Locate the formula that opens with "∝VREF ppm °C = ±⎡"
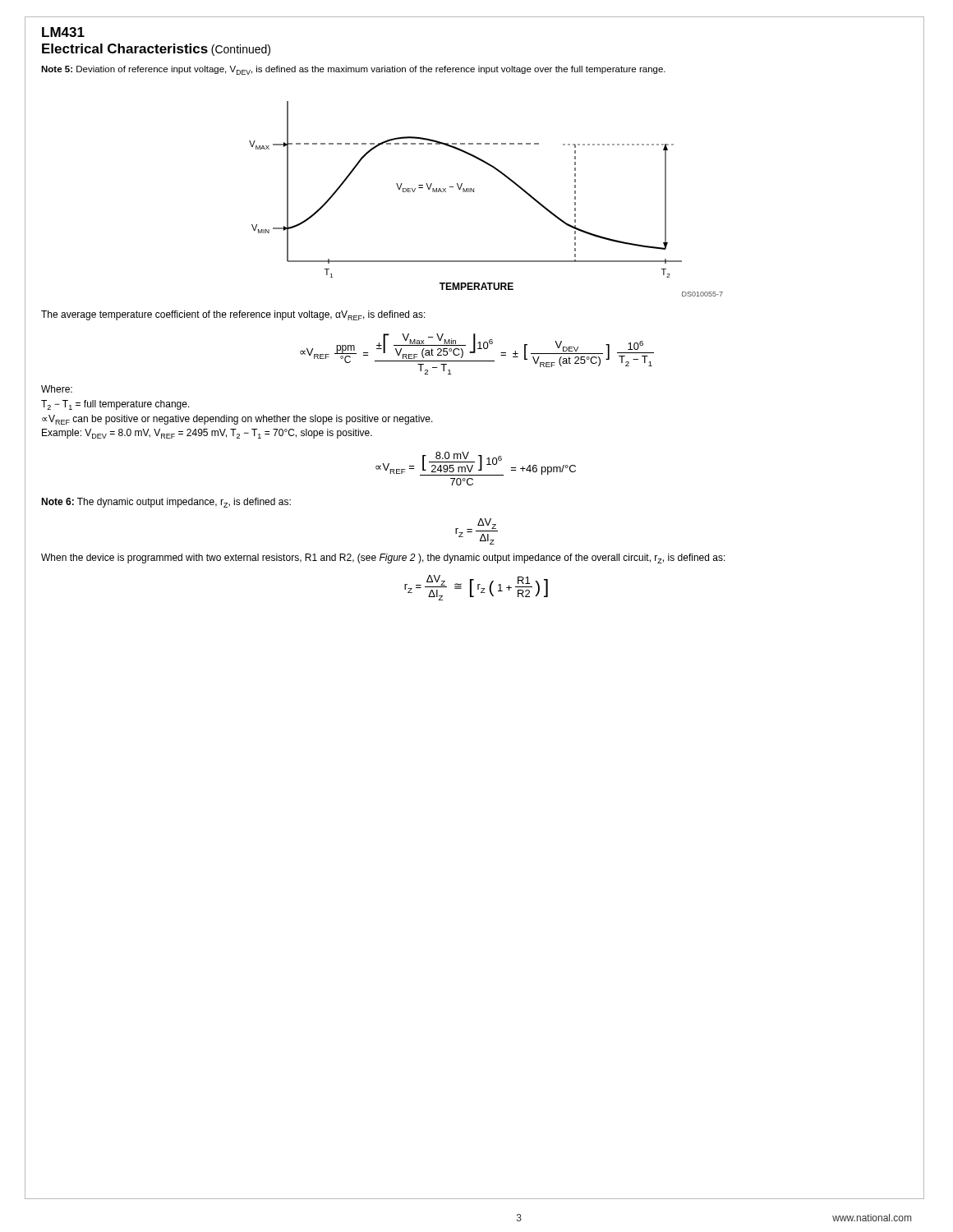Image resolution: width=953 pixels, height=1232 pixels. (476, 353)
